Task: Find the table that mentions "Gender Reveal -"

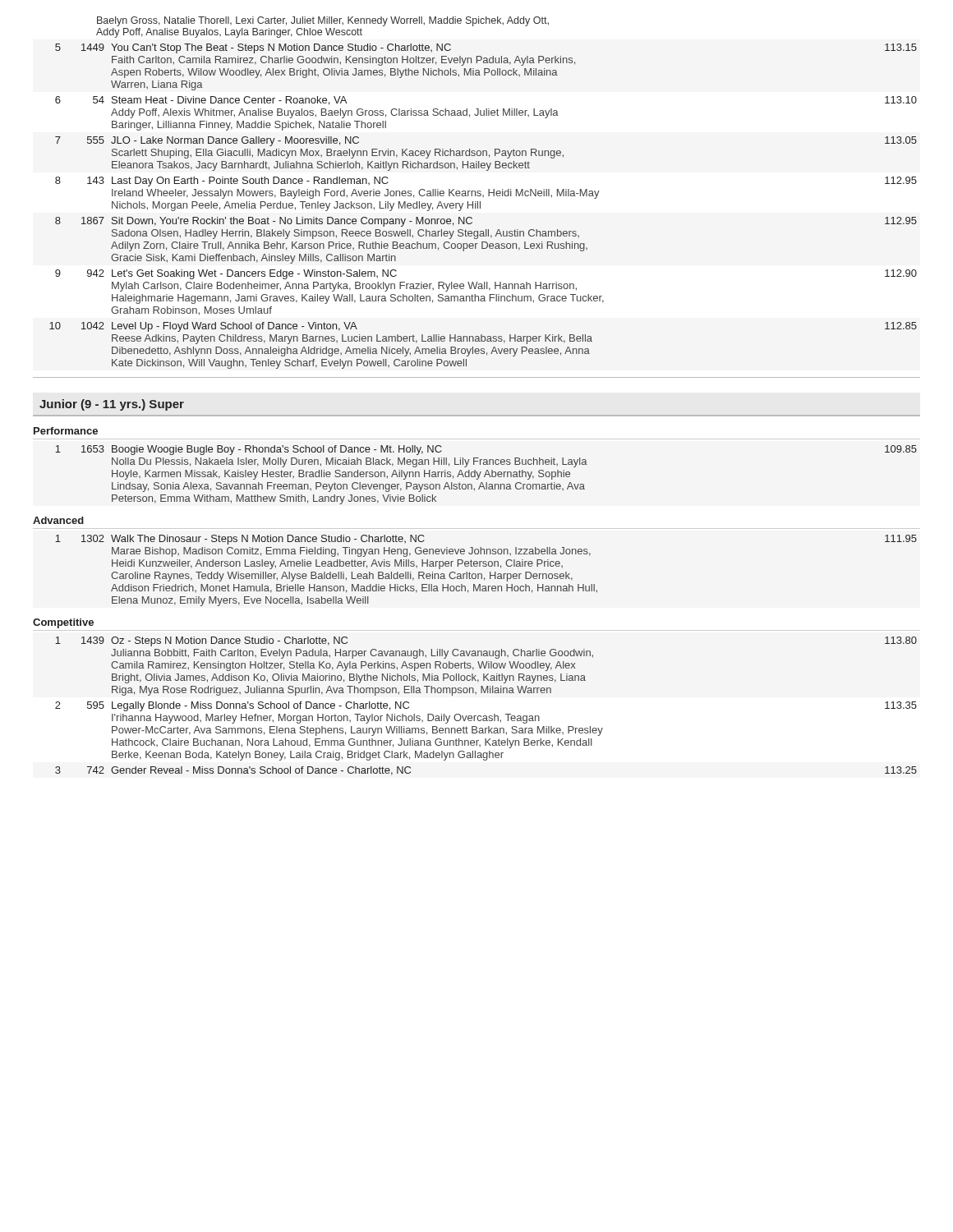Action: click(476, 705)
